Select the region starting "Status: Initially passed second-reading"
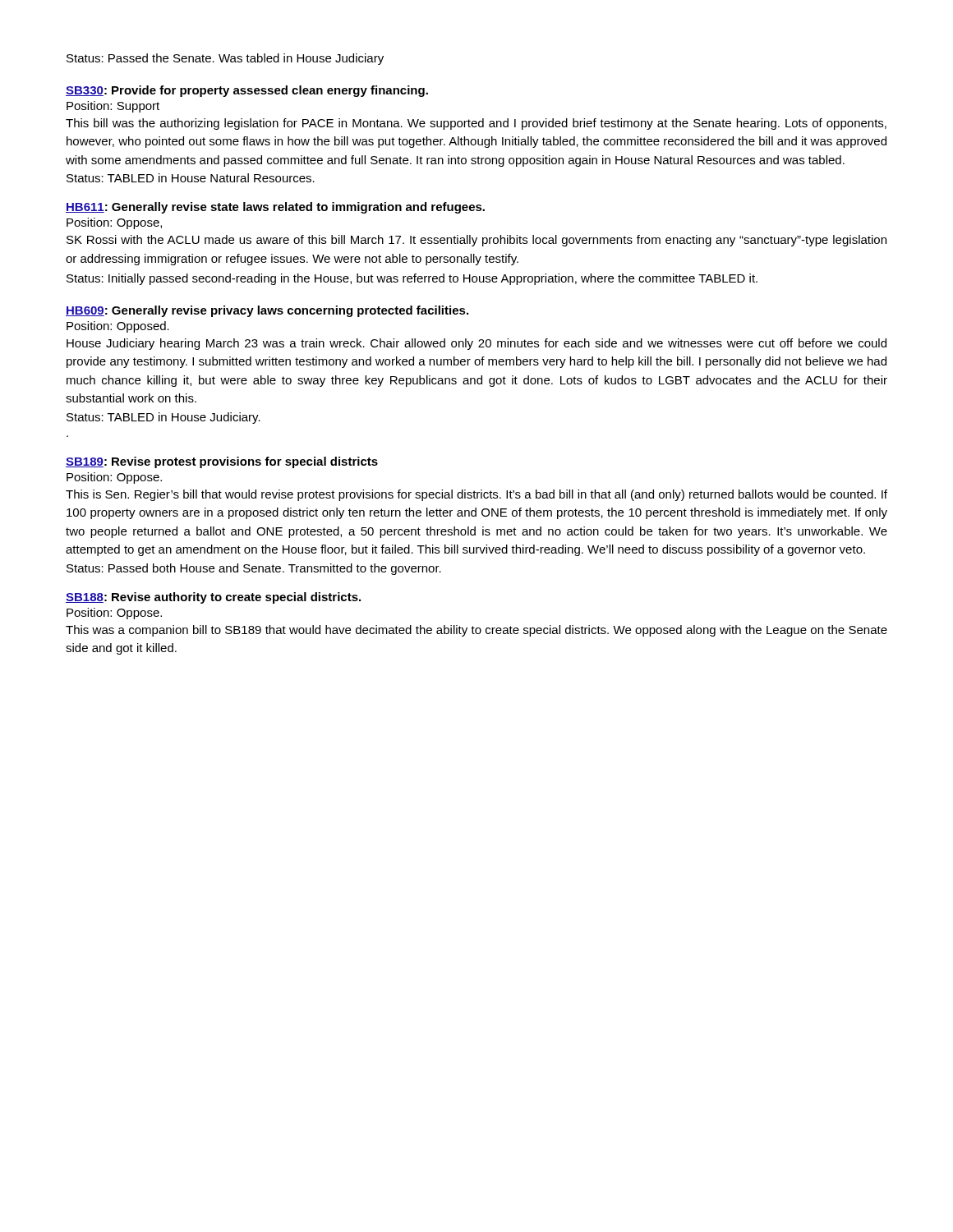953x1232 pixels. click(412, 278)
